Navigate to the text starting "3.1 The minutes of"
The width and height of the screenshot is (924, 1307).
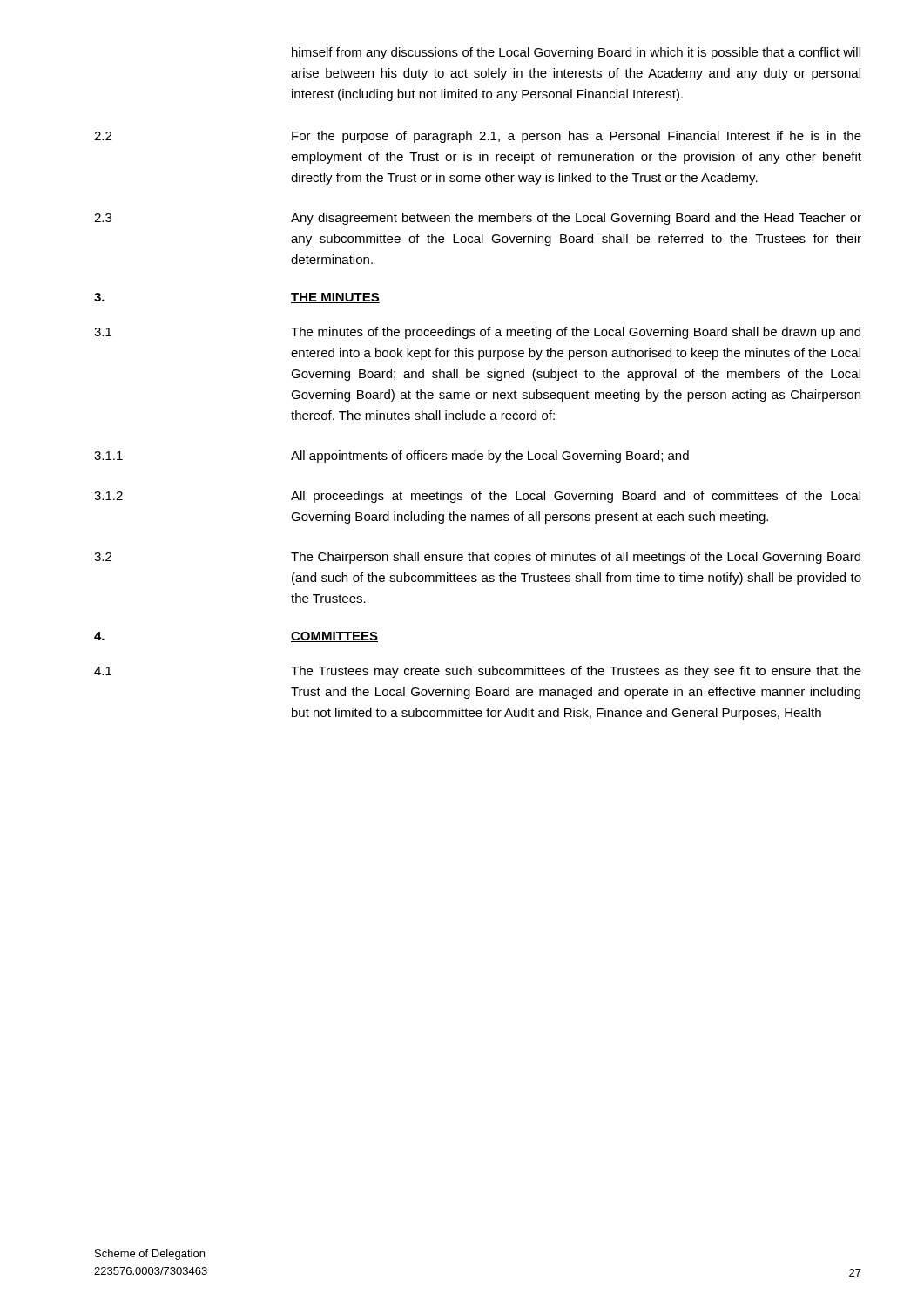click(x=478, y=374)
